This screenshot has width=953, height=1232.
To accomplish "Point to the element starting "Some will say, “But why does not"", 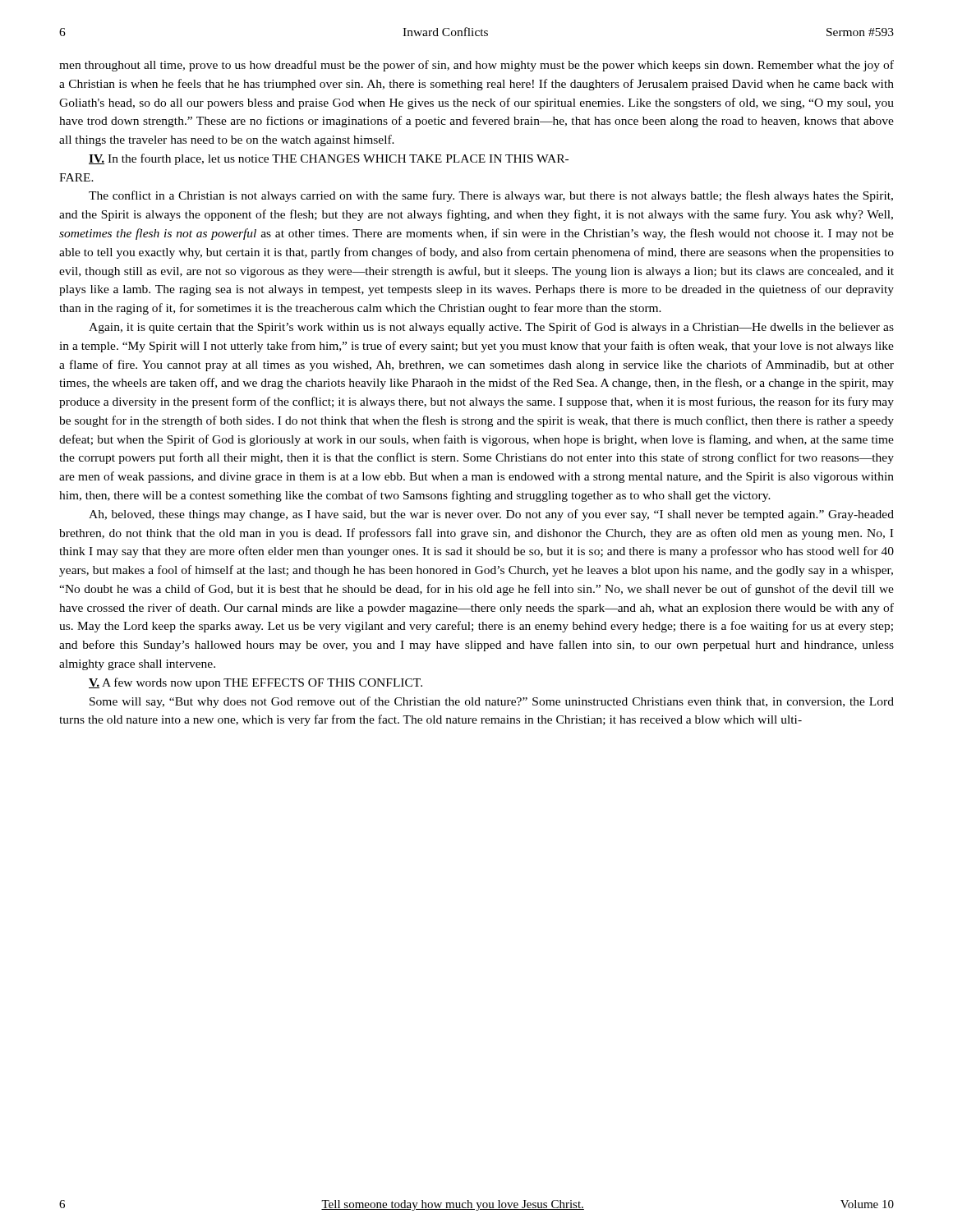I will pos(476,711).
